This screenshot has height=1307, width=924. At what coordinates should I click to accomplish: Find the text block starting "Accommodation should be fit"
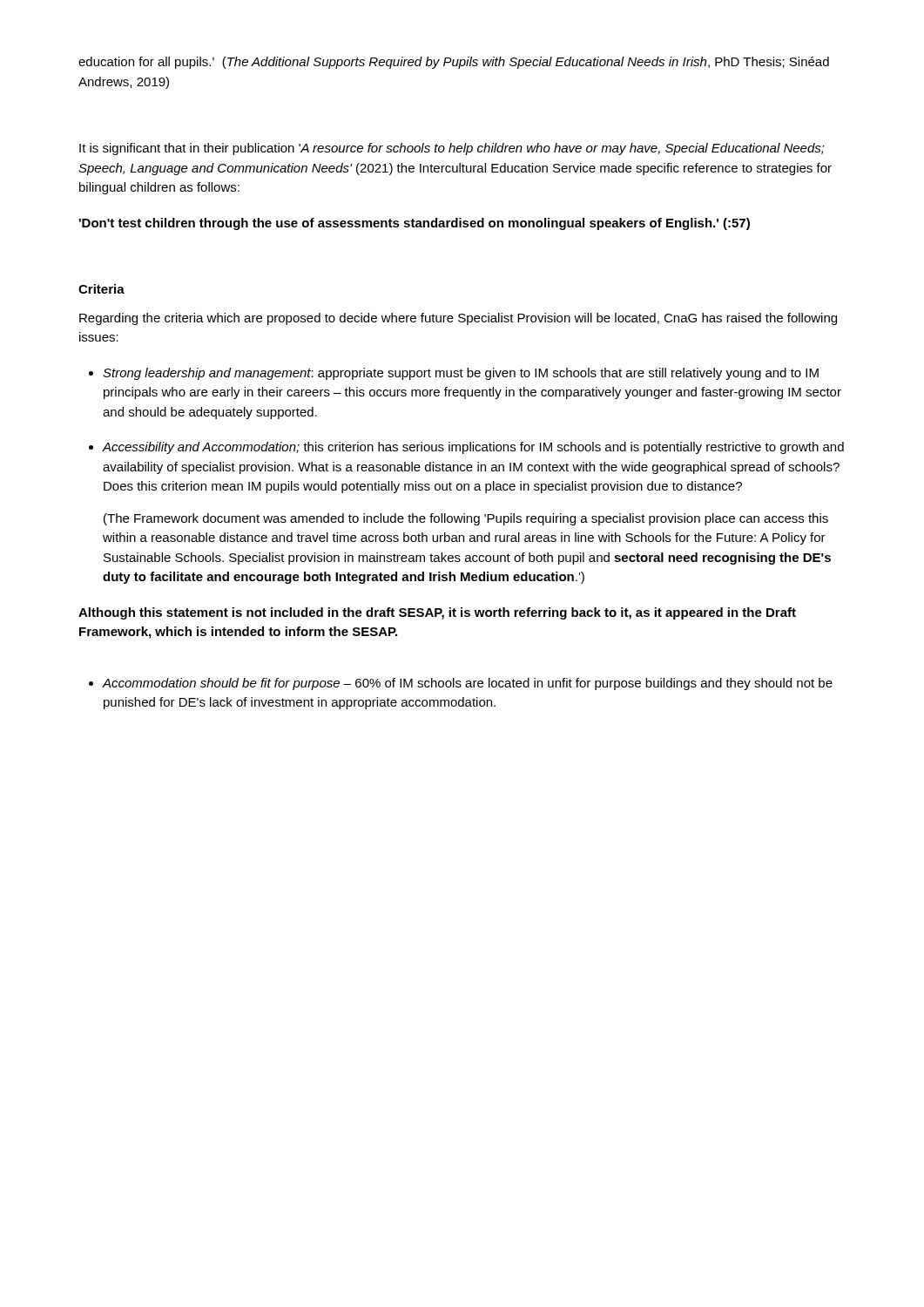point(474,693)
